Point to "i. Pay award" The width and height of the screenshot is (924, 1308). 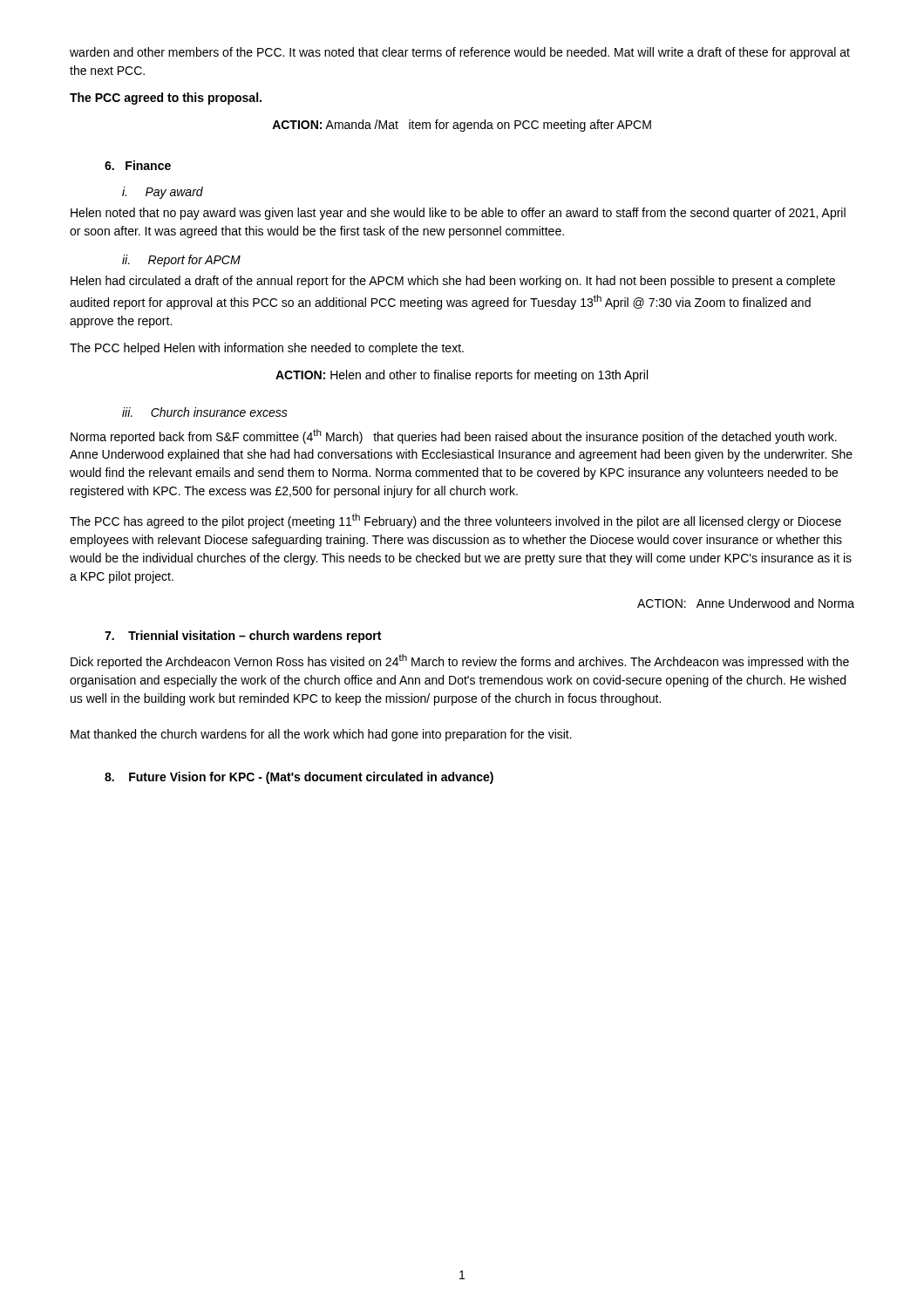[x=162, y=192]
